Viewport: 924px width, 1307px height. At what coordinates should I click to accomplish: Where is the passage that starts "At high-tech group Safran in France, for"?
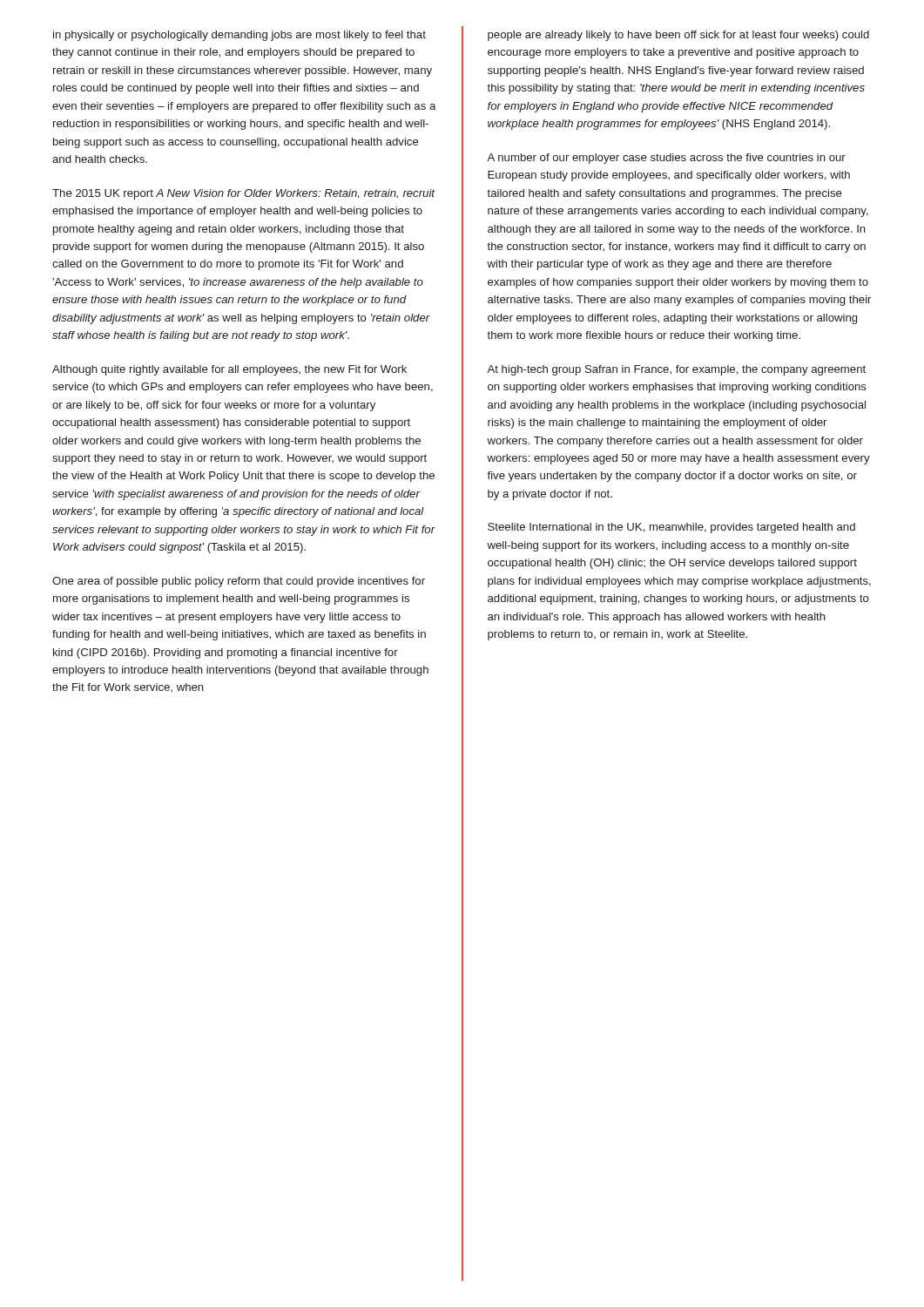coord(678,431)
